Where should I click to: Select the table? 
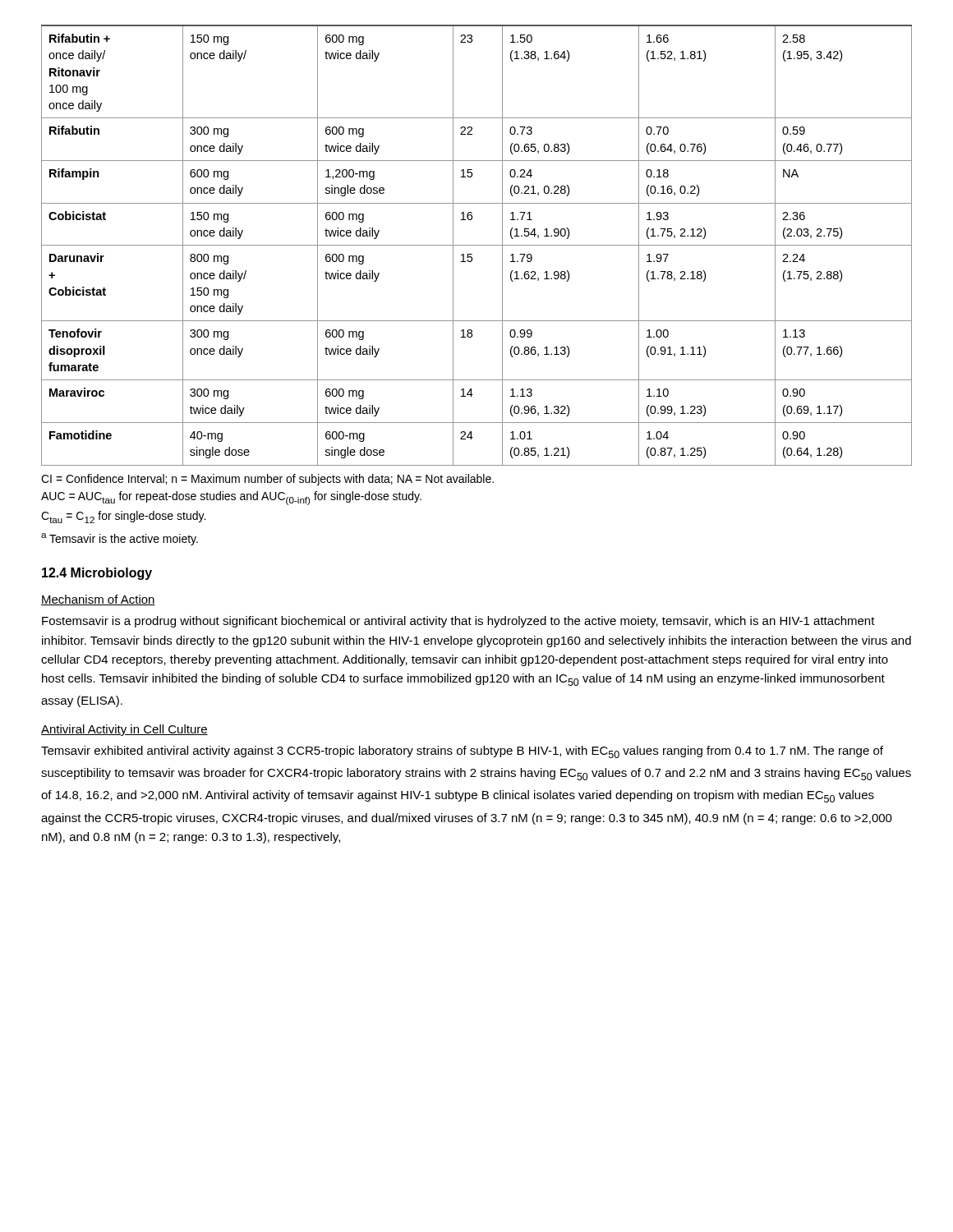tap(476, 245)
